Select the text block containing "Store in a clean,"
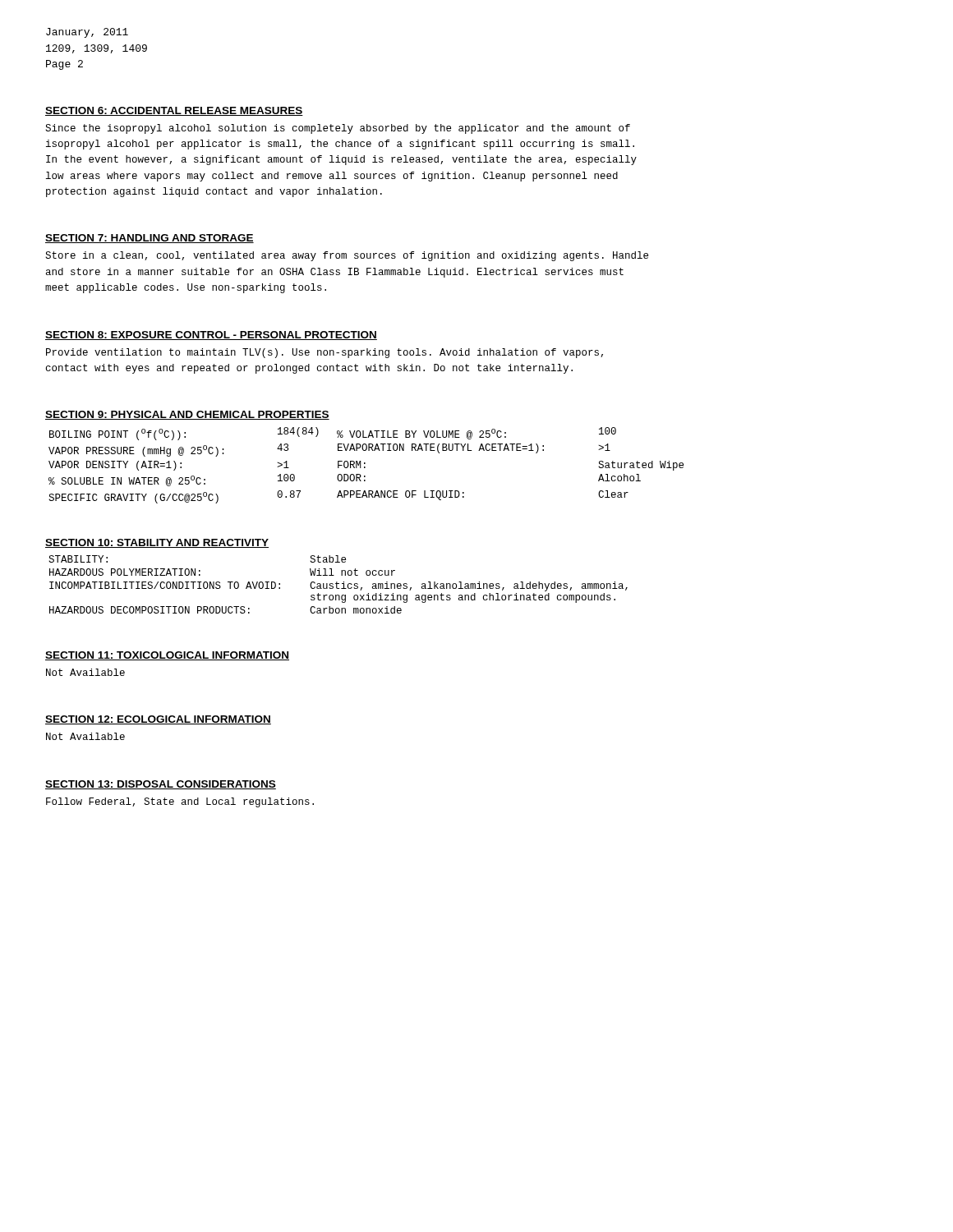Image resolution: width=953 pixels, height=1232 pixels. (x=347, y=273)
